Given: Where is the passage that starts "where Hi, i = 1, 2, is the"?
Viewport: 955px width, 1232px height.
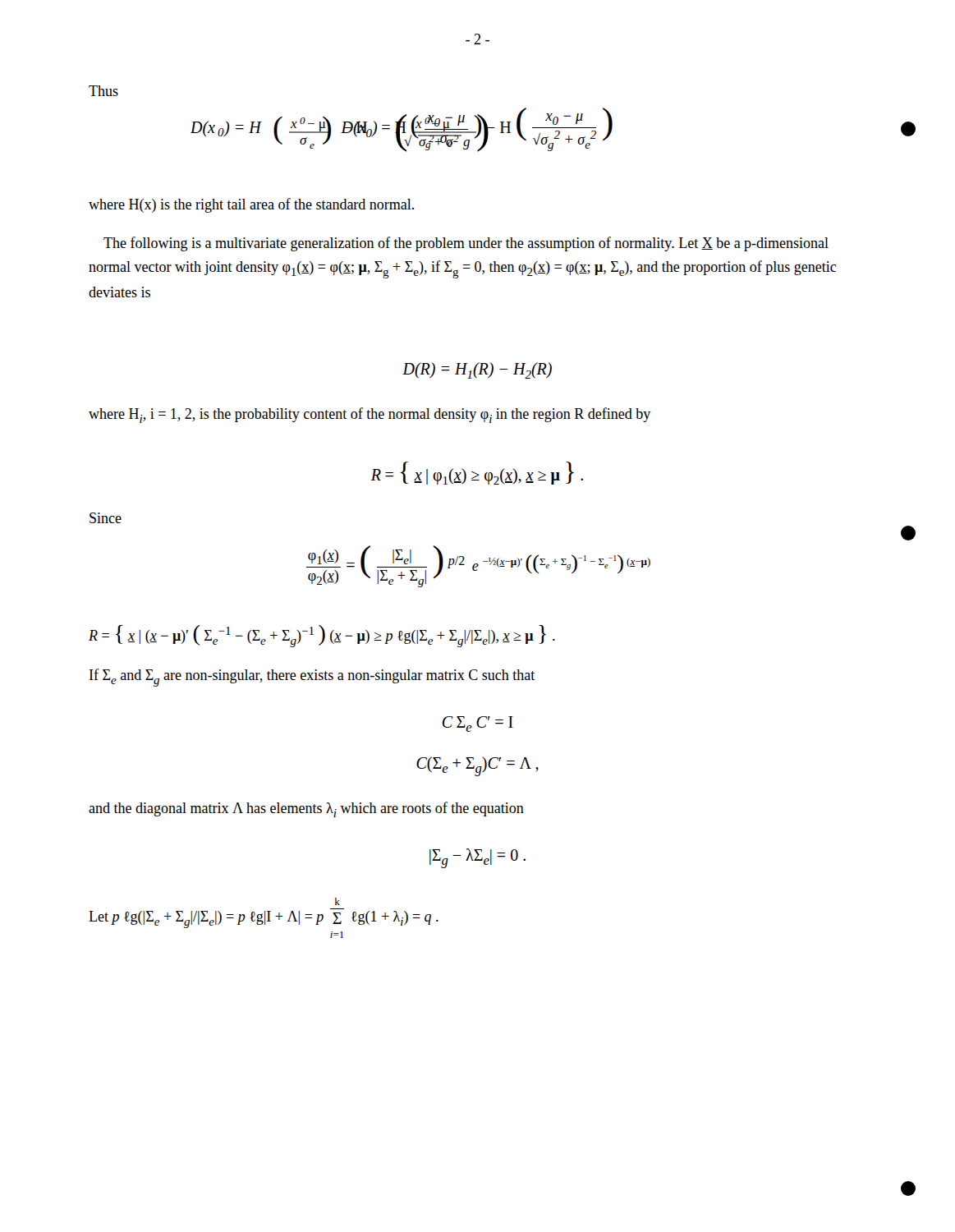Looking at the screenshot, I should [370, 415].
